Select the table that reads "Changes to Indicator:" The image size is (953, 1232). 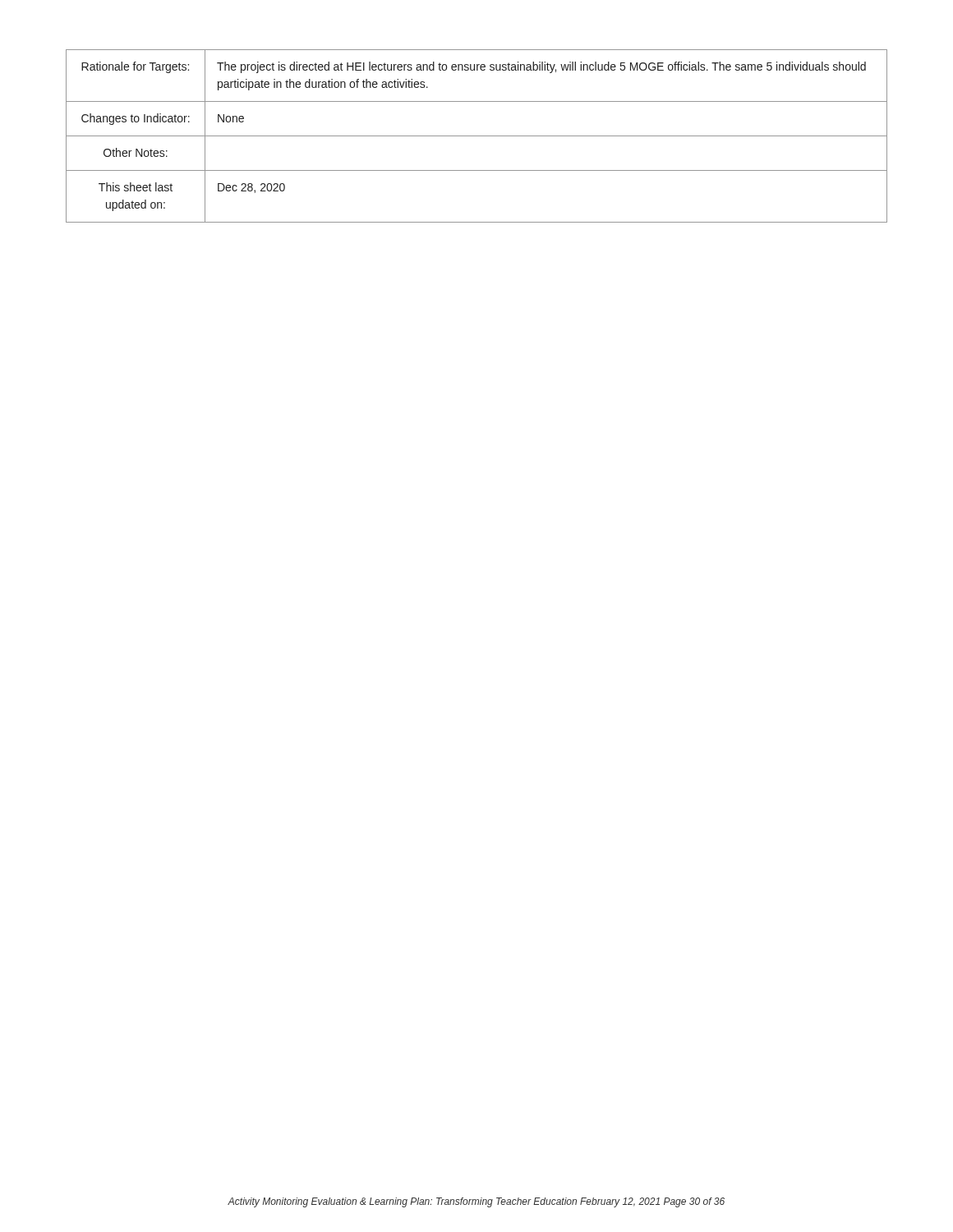coord(476,136)
